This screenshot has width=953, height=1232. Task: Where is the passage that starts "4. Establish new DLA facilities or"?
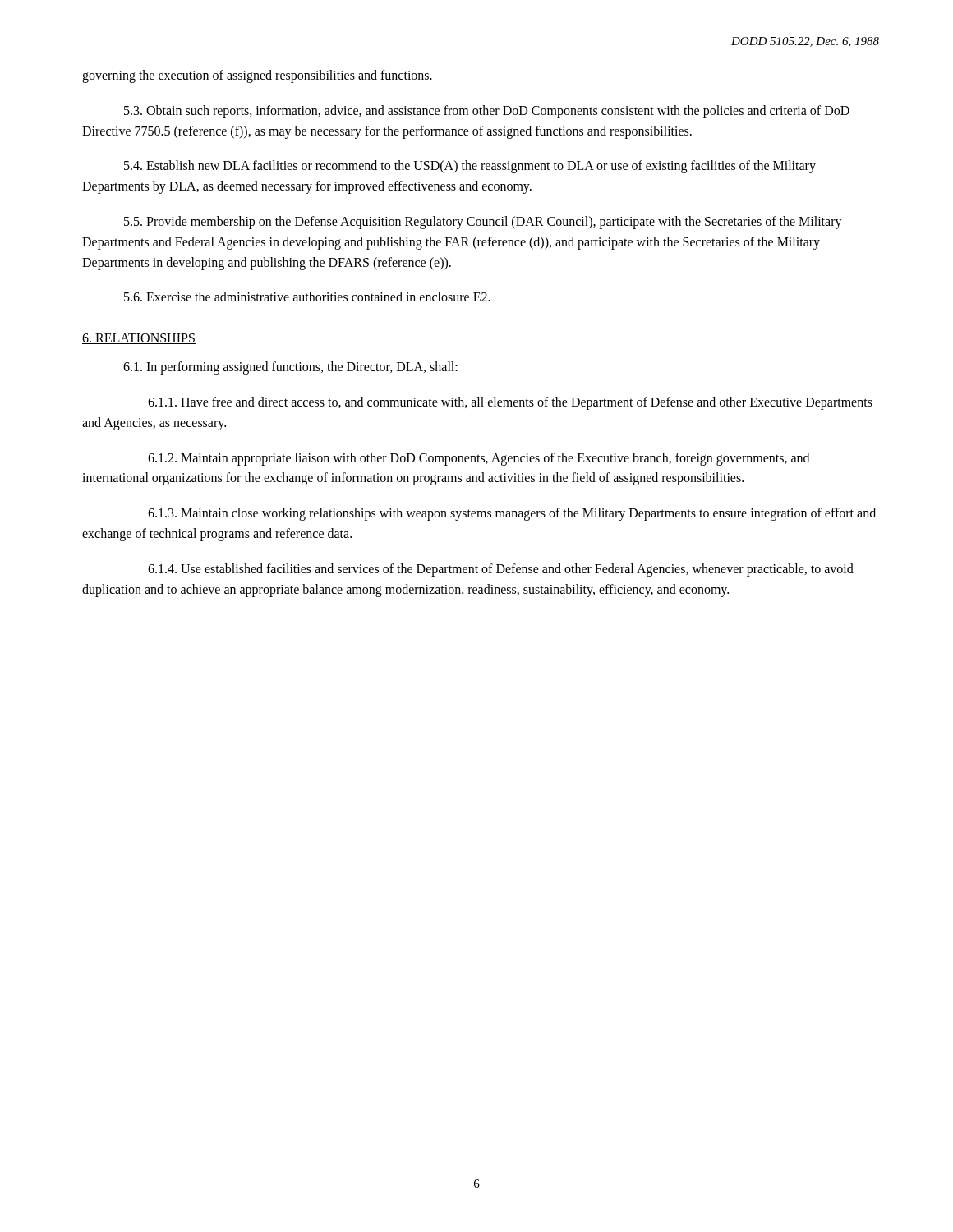(449, 176)
